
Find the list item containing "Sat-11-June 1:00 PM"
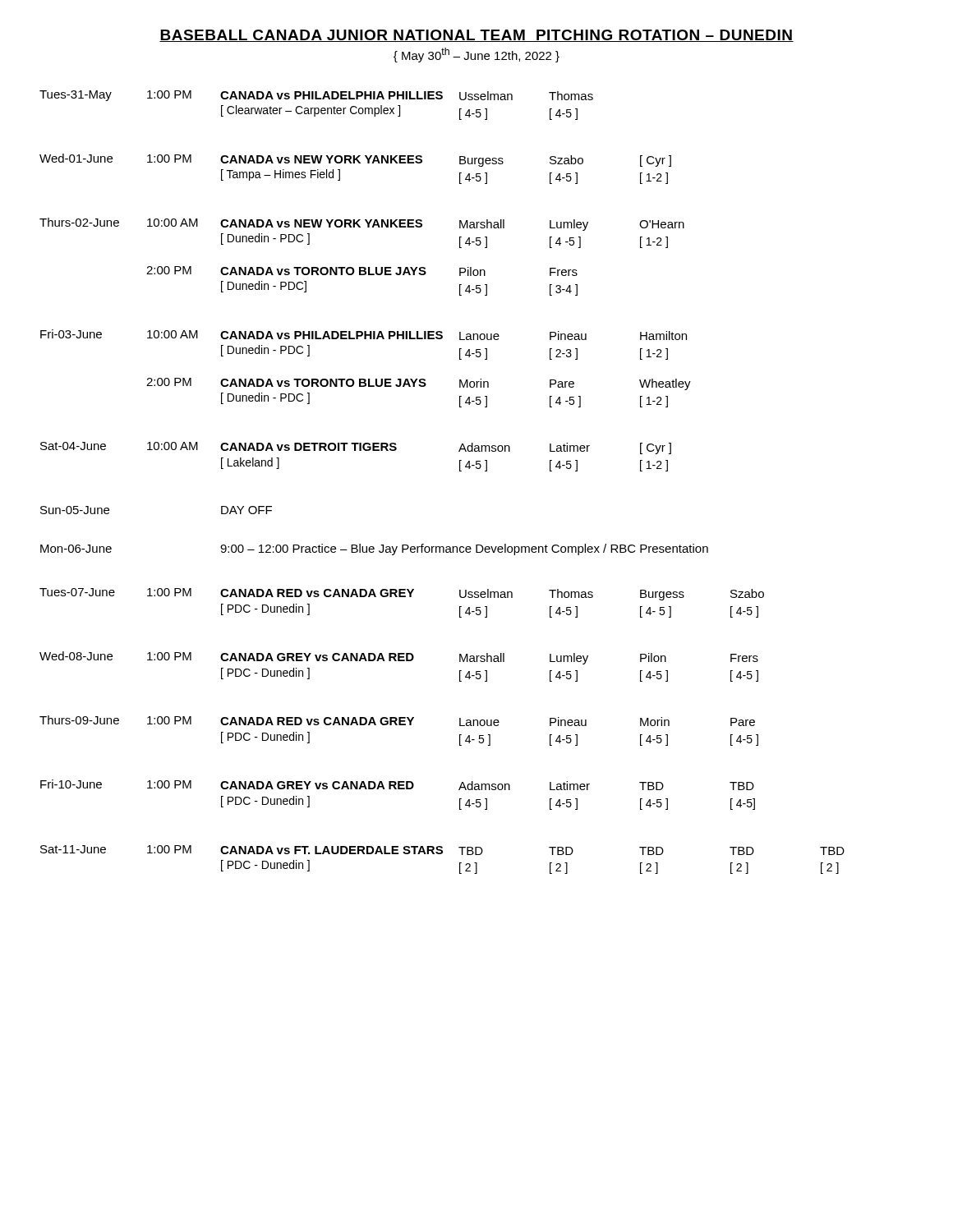point(476,858)
